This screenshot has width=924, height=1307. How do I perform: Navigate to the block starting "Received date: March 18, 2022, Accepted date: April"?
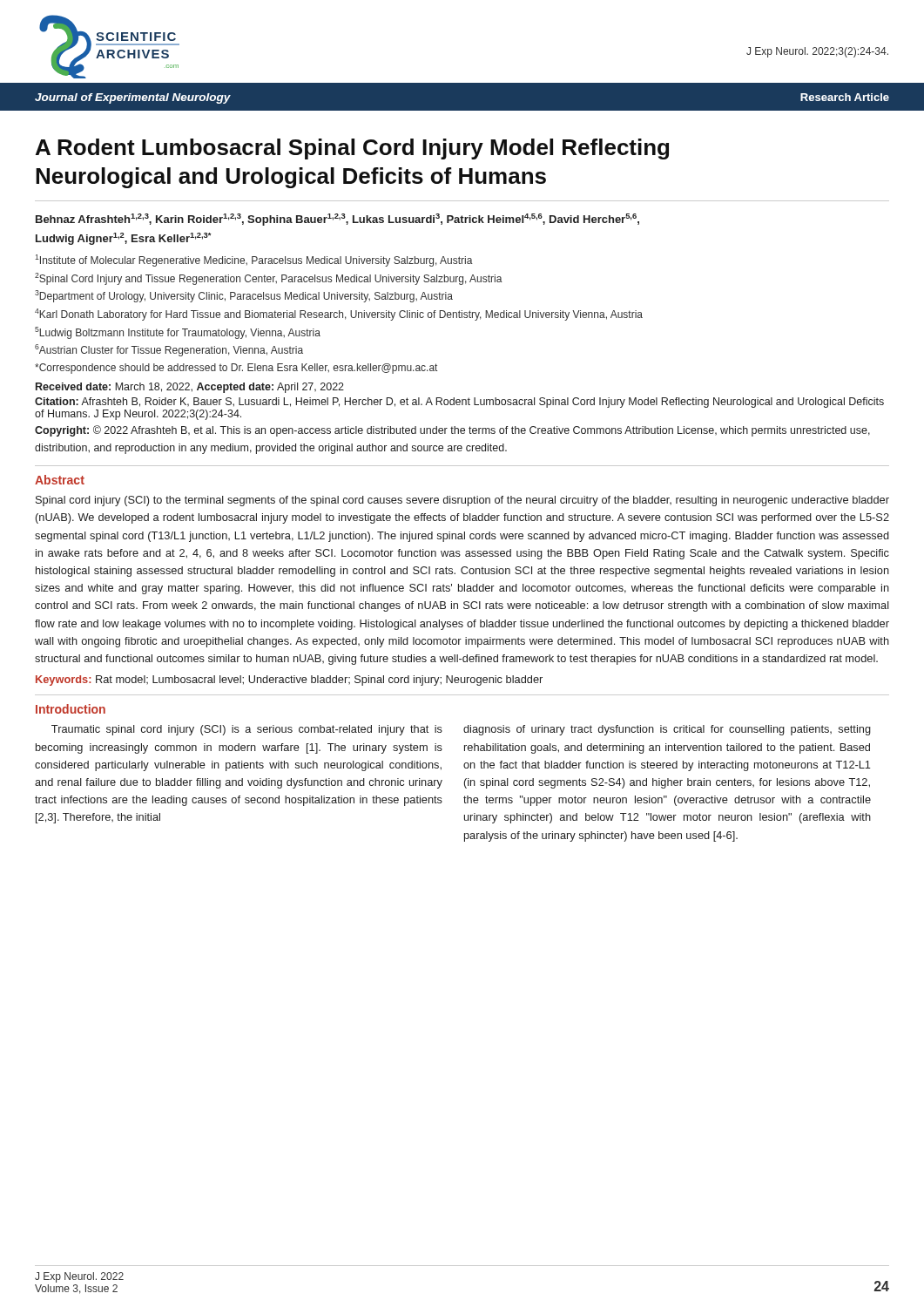coord(189,387)
